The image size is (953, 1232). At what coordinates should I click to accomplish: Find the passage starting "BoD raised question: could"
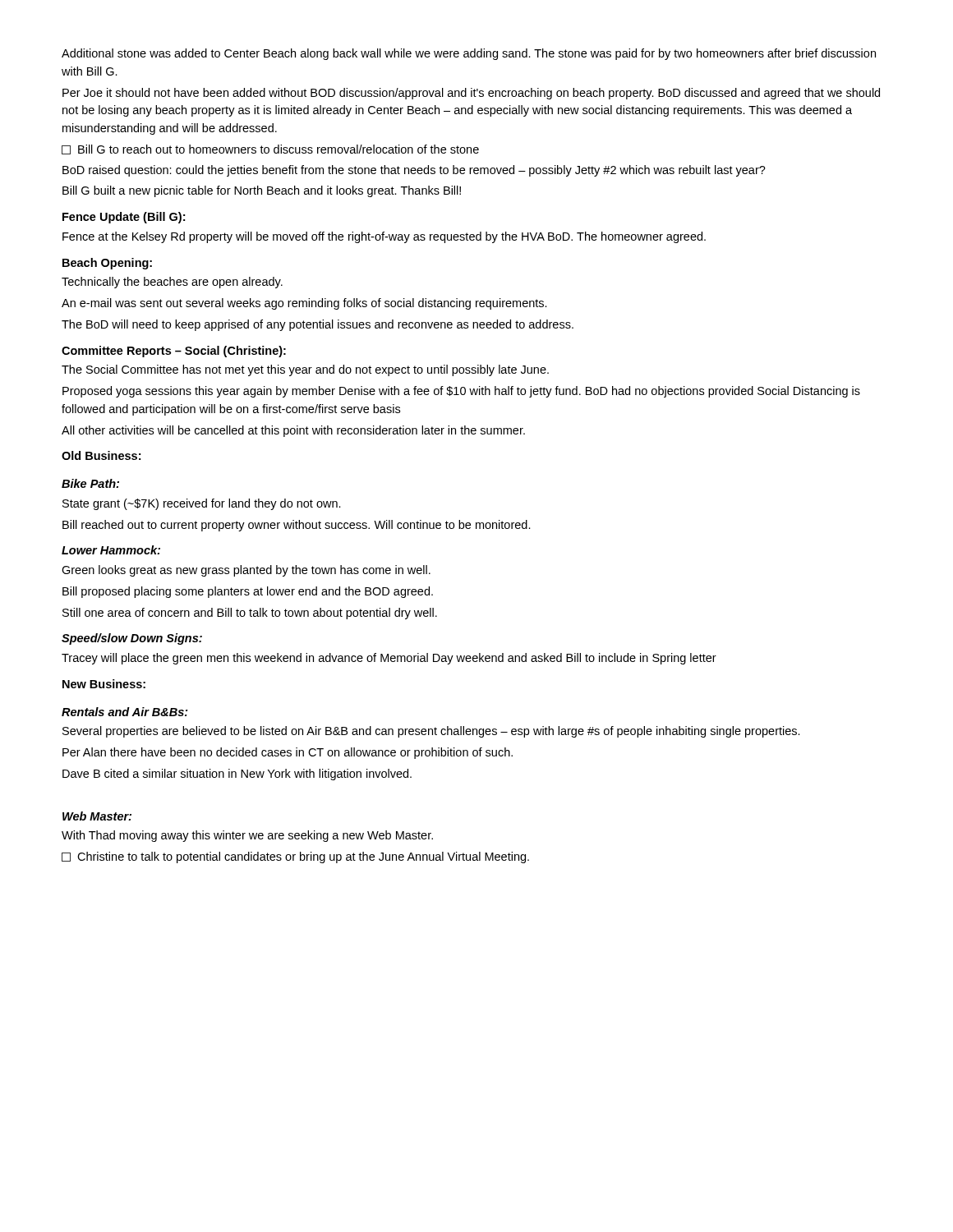(414, 170)
